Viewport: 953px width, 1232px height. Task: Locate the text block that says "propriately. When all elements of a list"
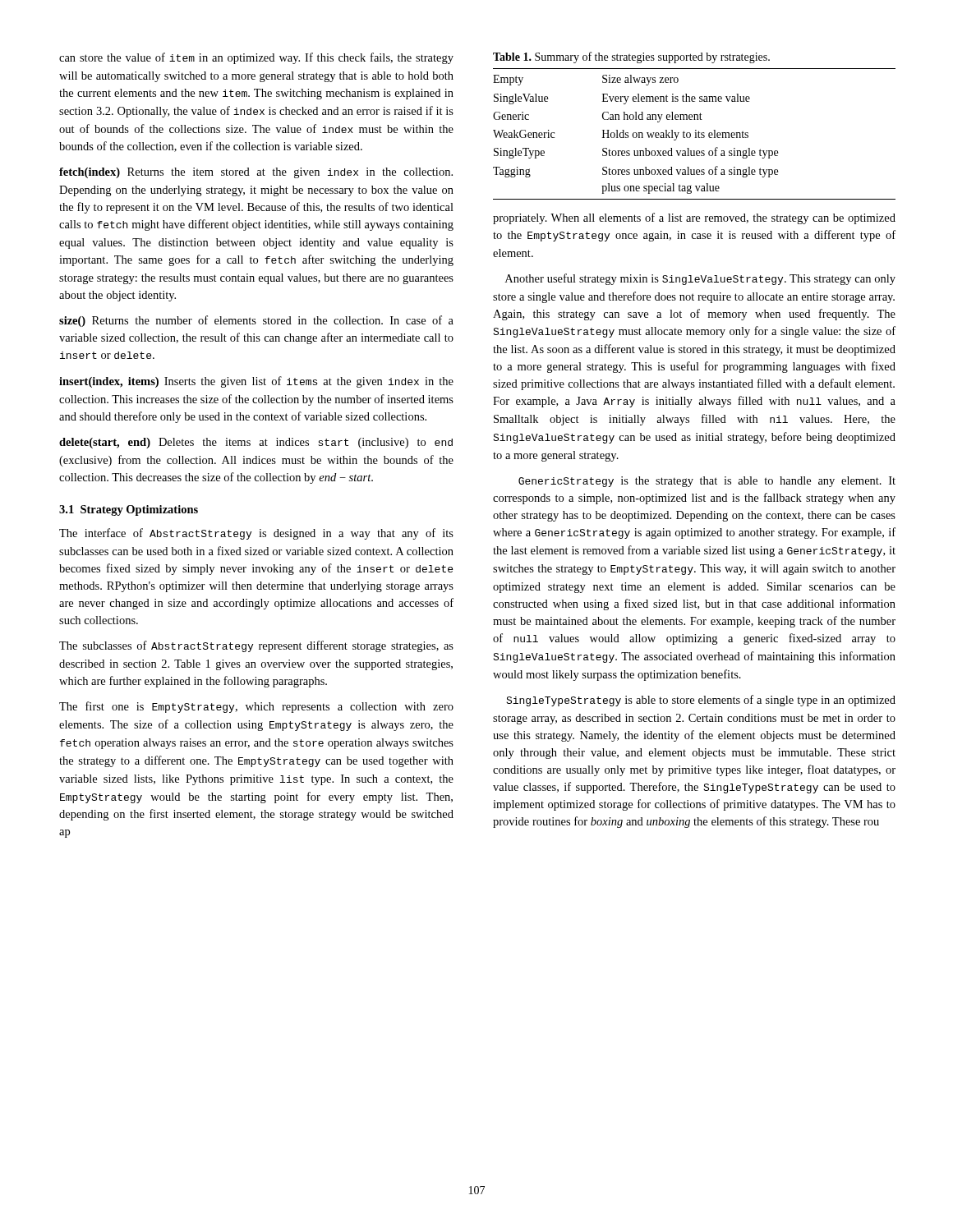pyautogui.click(x=694, y=236)
